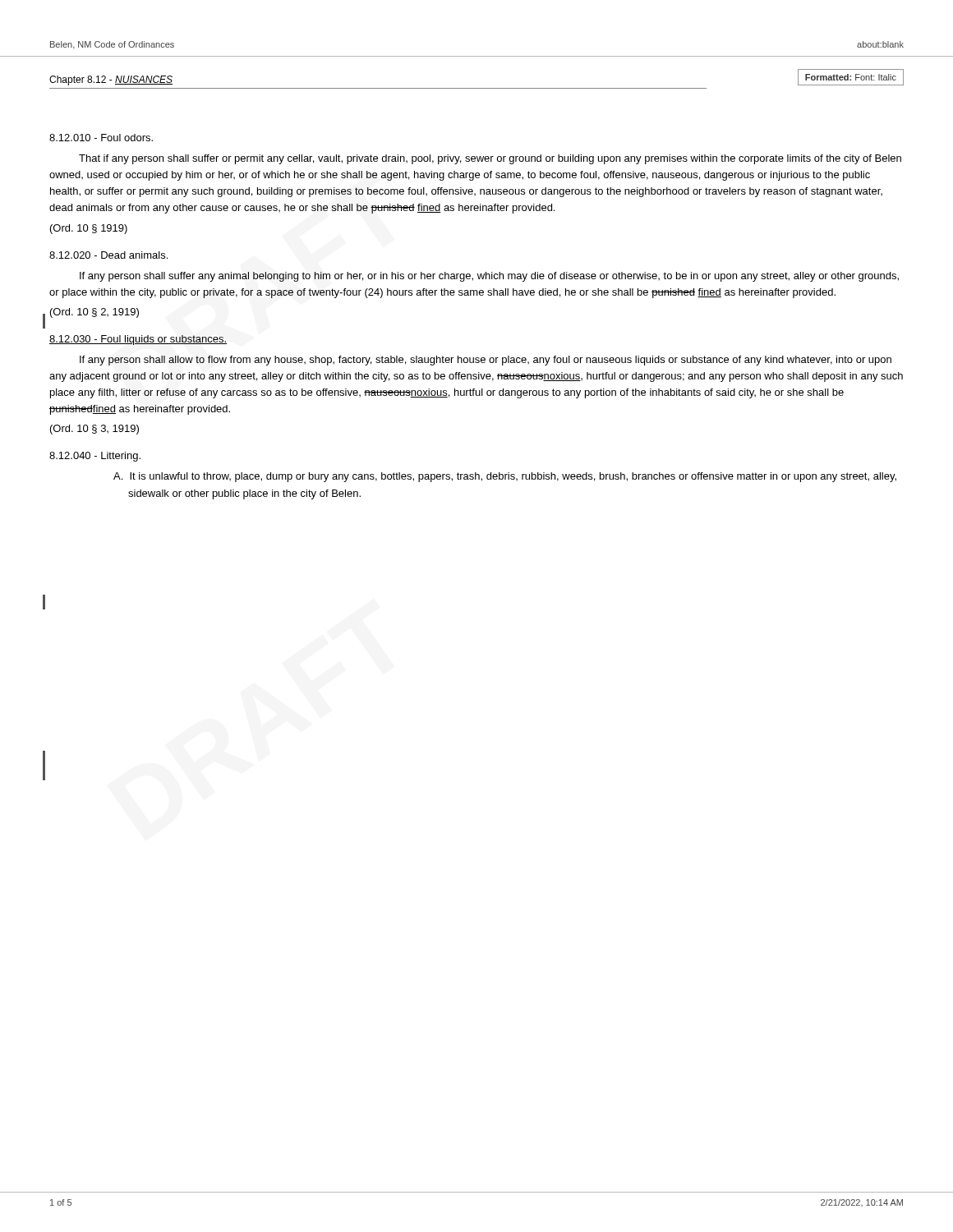Find the region starting "If any person shall suffer"
Image resolution: width=953 pixels, height=1232 pixels.
pos(474,283)
